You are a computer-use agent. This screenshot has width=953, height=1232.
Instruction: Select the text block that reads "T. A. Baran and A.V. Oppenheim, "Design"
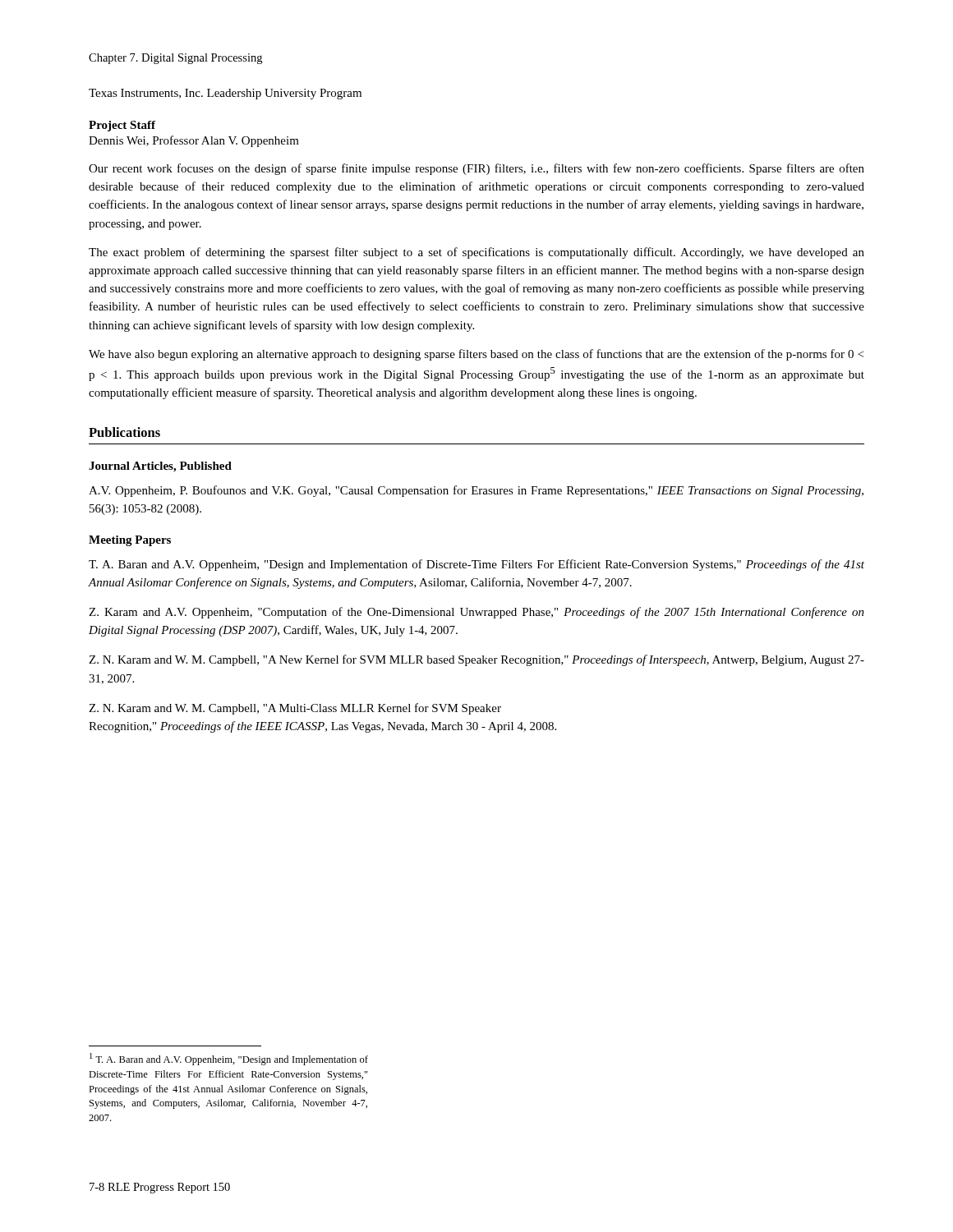476,573
